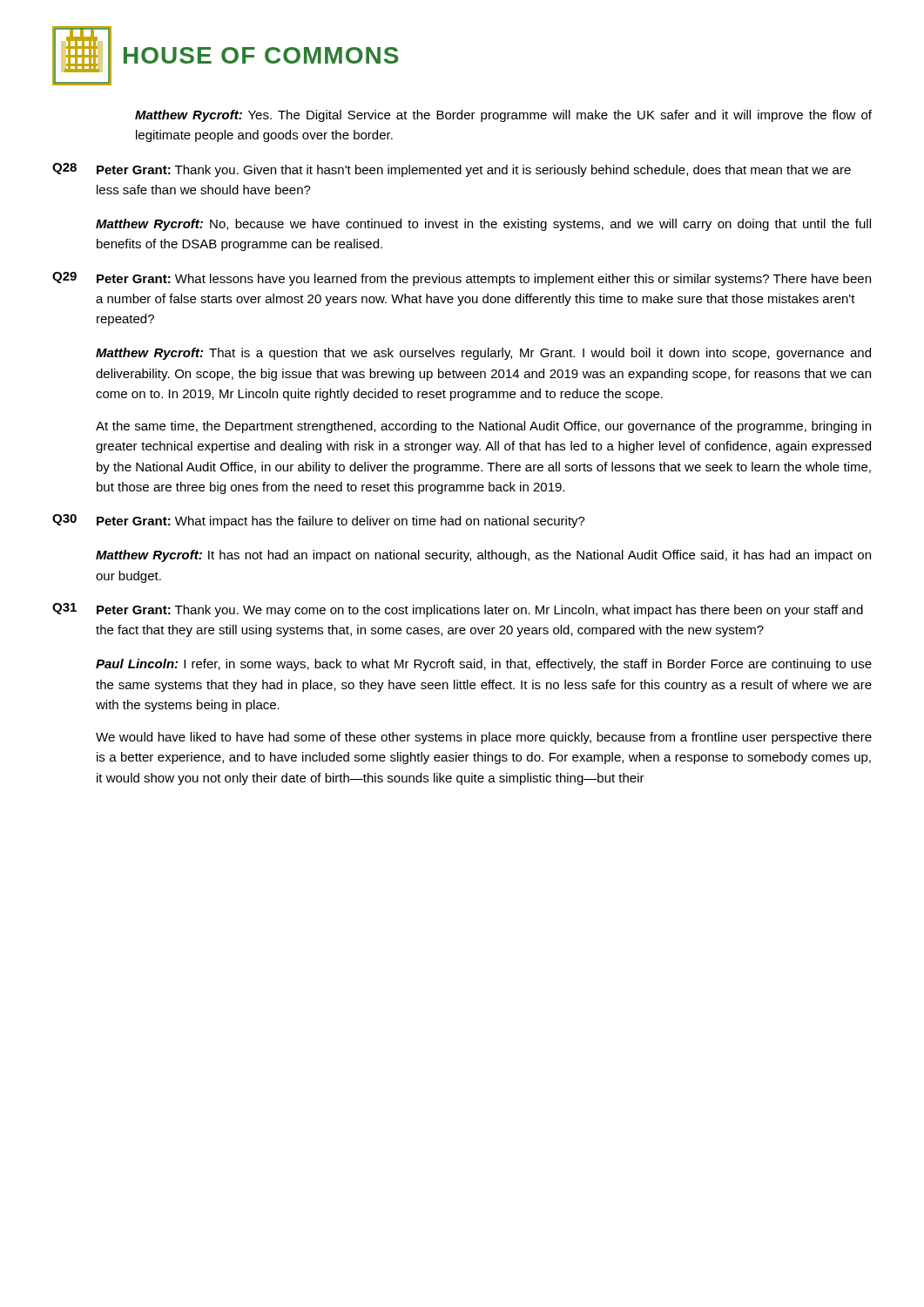Locate the block of text that opens with "Q30 Peter Grant:"
This screenshot has height=1307, width=924.
click(462, 521)
